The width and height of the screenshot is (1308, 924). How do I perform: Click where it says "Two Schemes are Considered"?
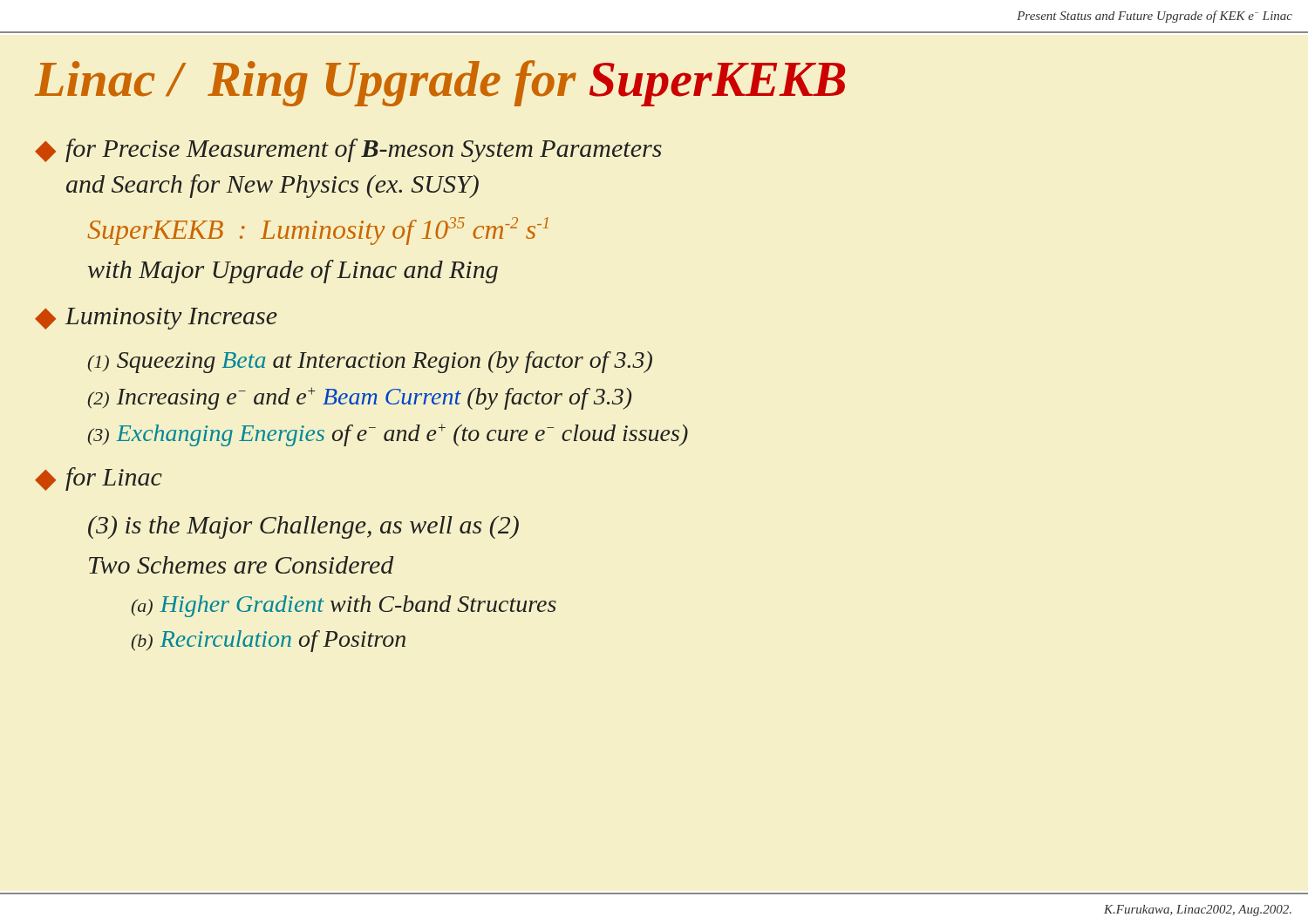click(240, 565)
